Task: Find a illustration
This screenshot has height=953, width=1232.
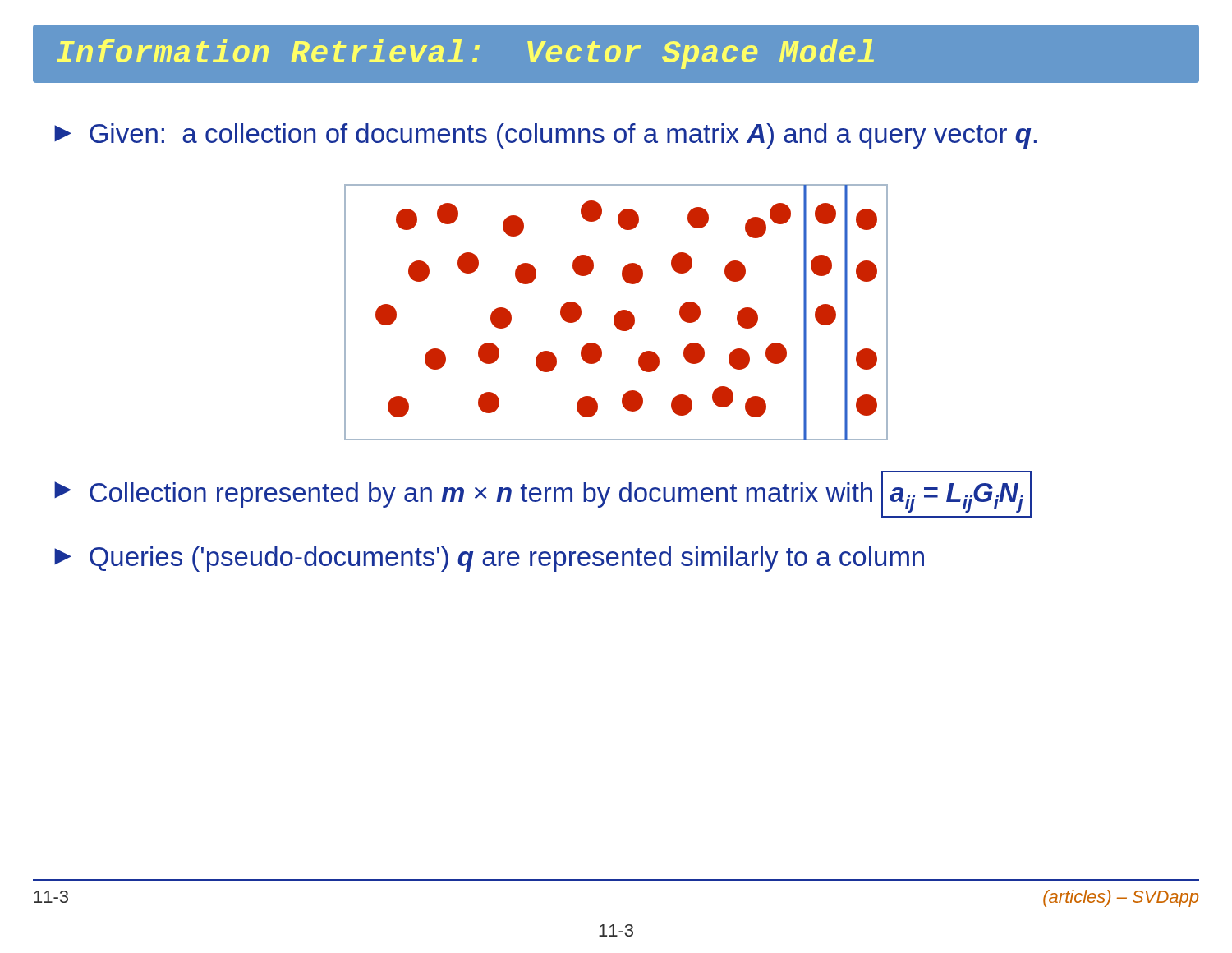Action: click(616, 316)
